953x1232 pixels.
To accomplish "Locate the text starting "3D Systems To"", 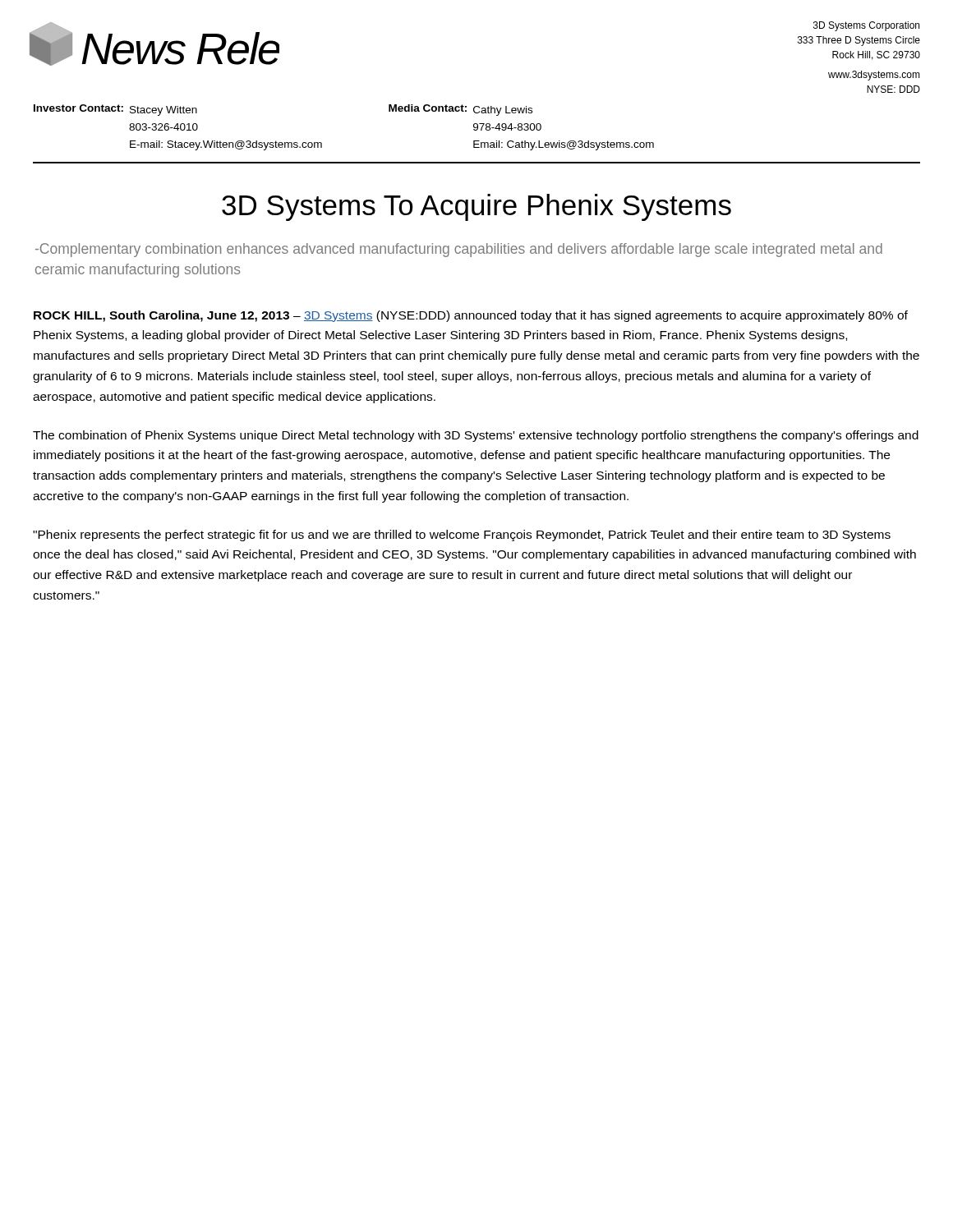I will coord(476,205).
